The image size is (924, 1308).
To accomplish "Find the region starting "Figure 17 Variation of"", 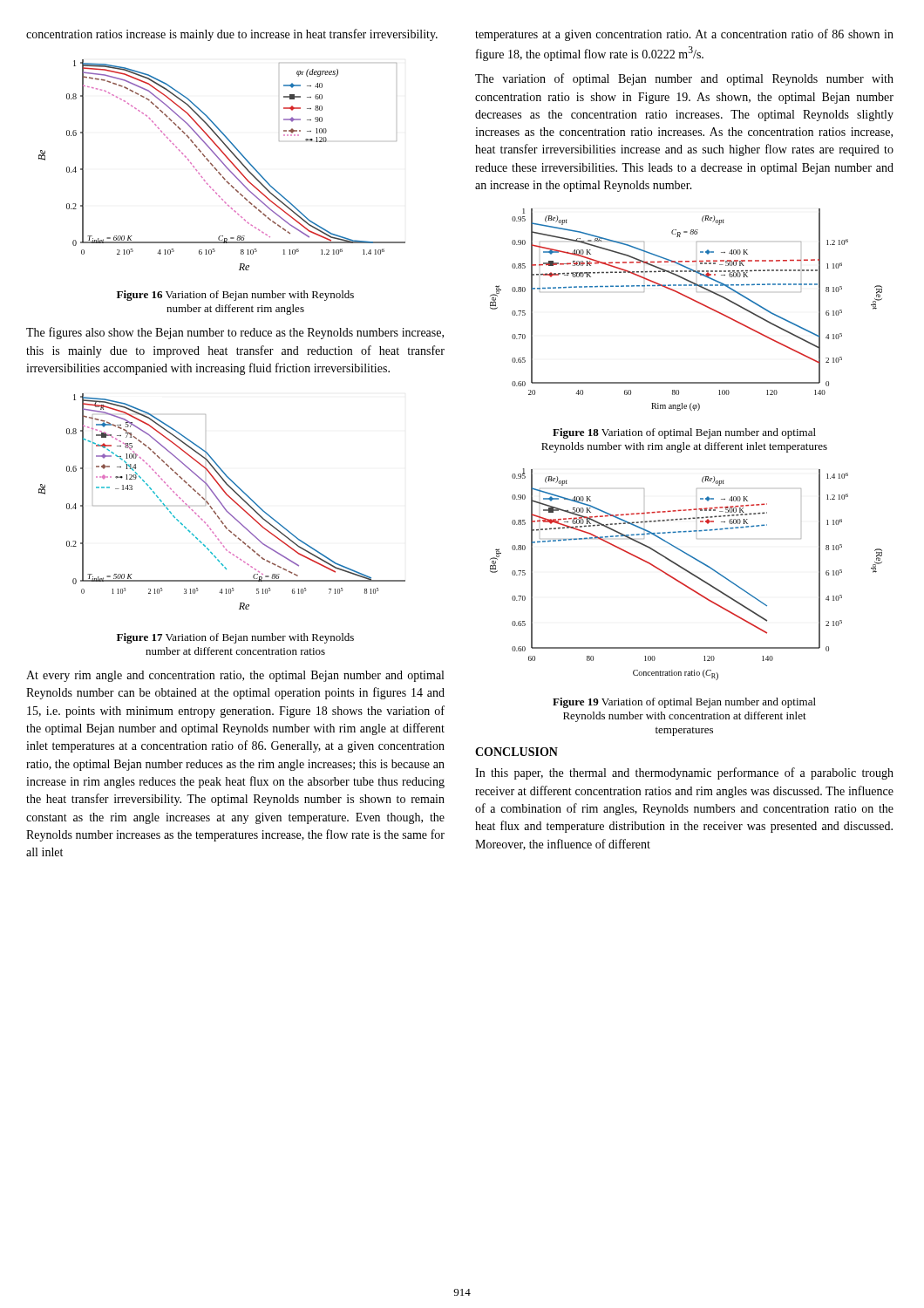I will [x=235, y=644].
